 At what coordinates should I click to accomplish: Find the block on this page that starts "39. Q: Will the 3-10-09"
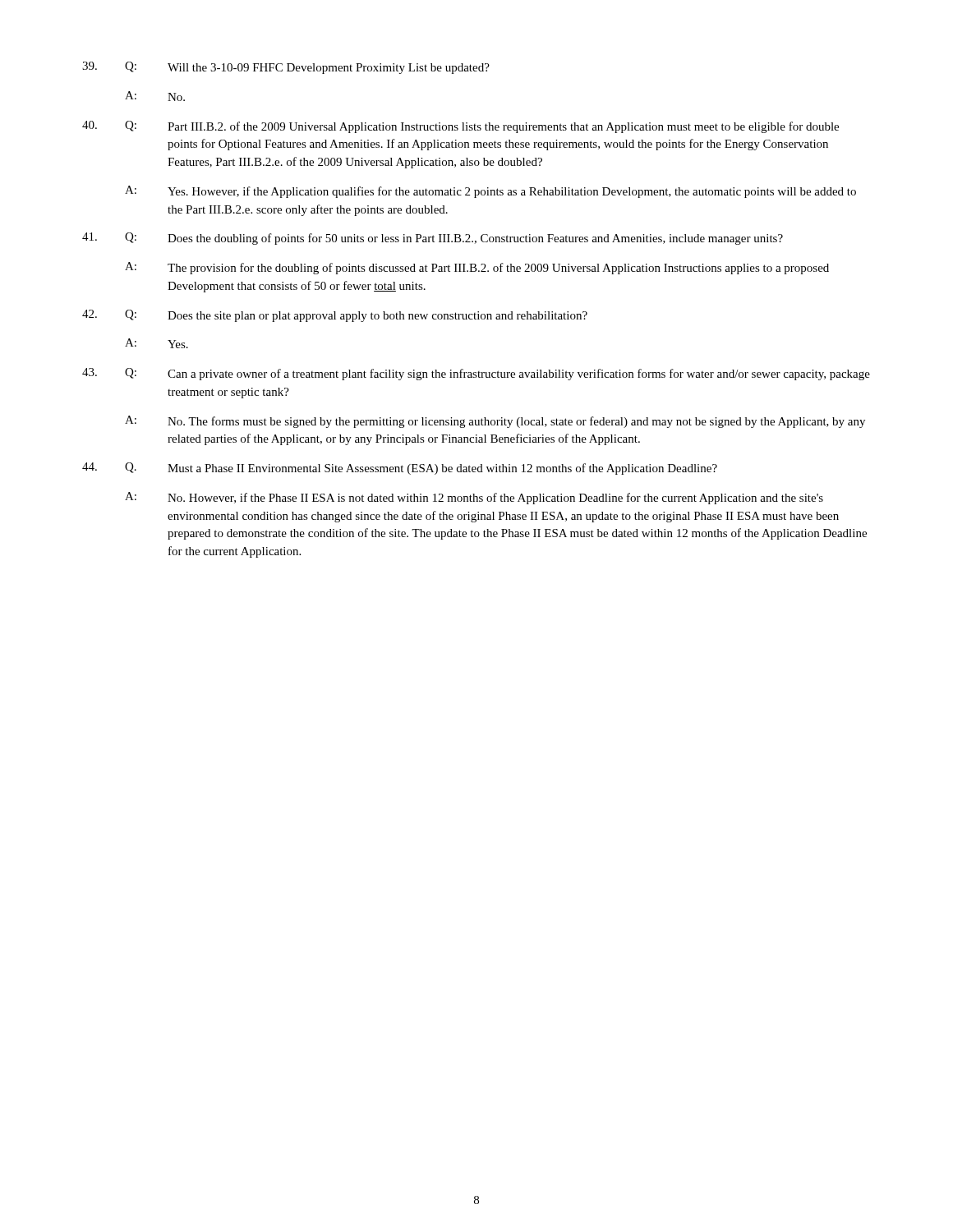(286, 68)
